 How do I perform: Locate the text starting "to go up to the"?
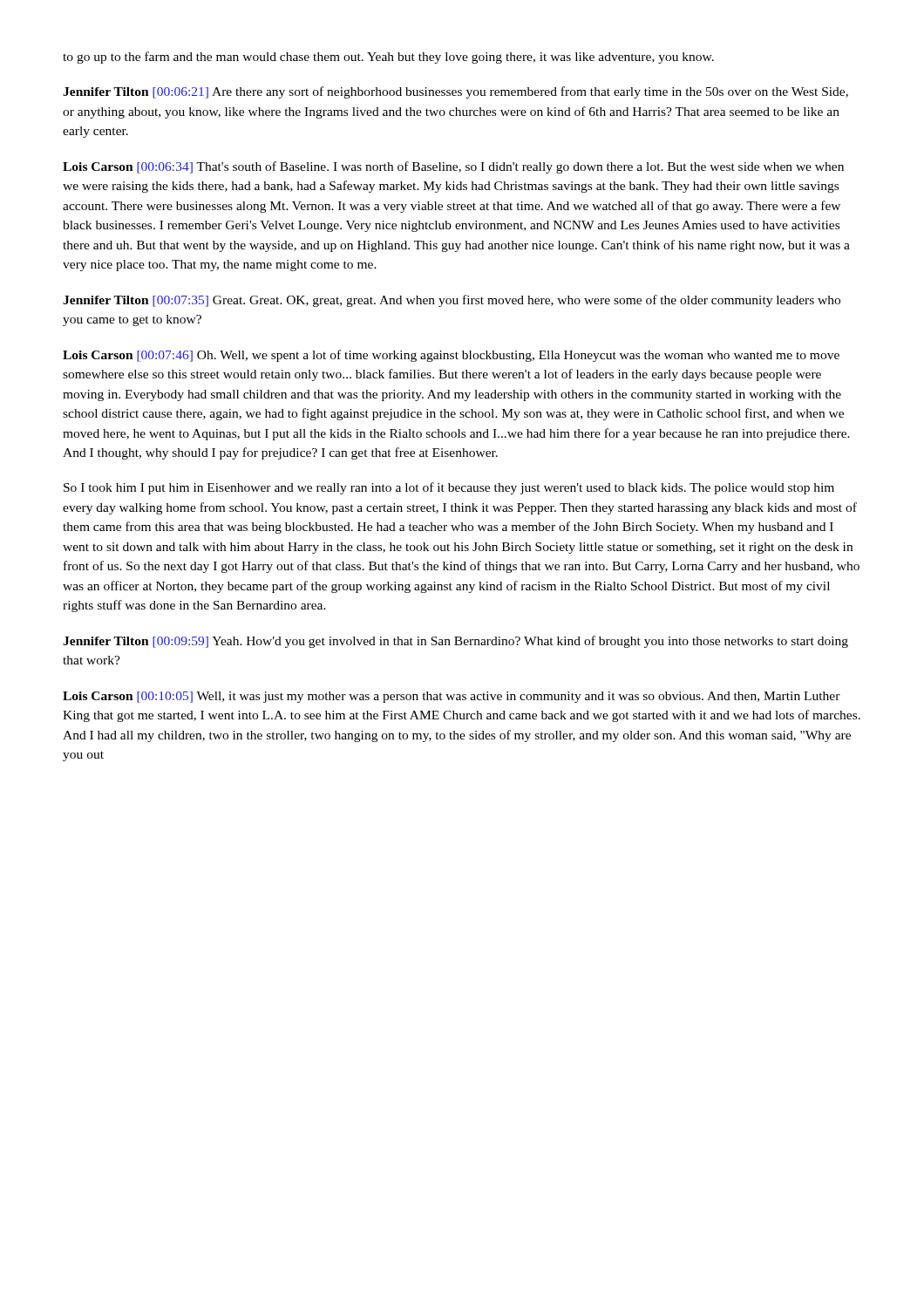pyautogui.click(x=389, y=56)
